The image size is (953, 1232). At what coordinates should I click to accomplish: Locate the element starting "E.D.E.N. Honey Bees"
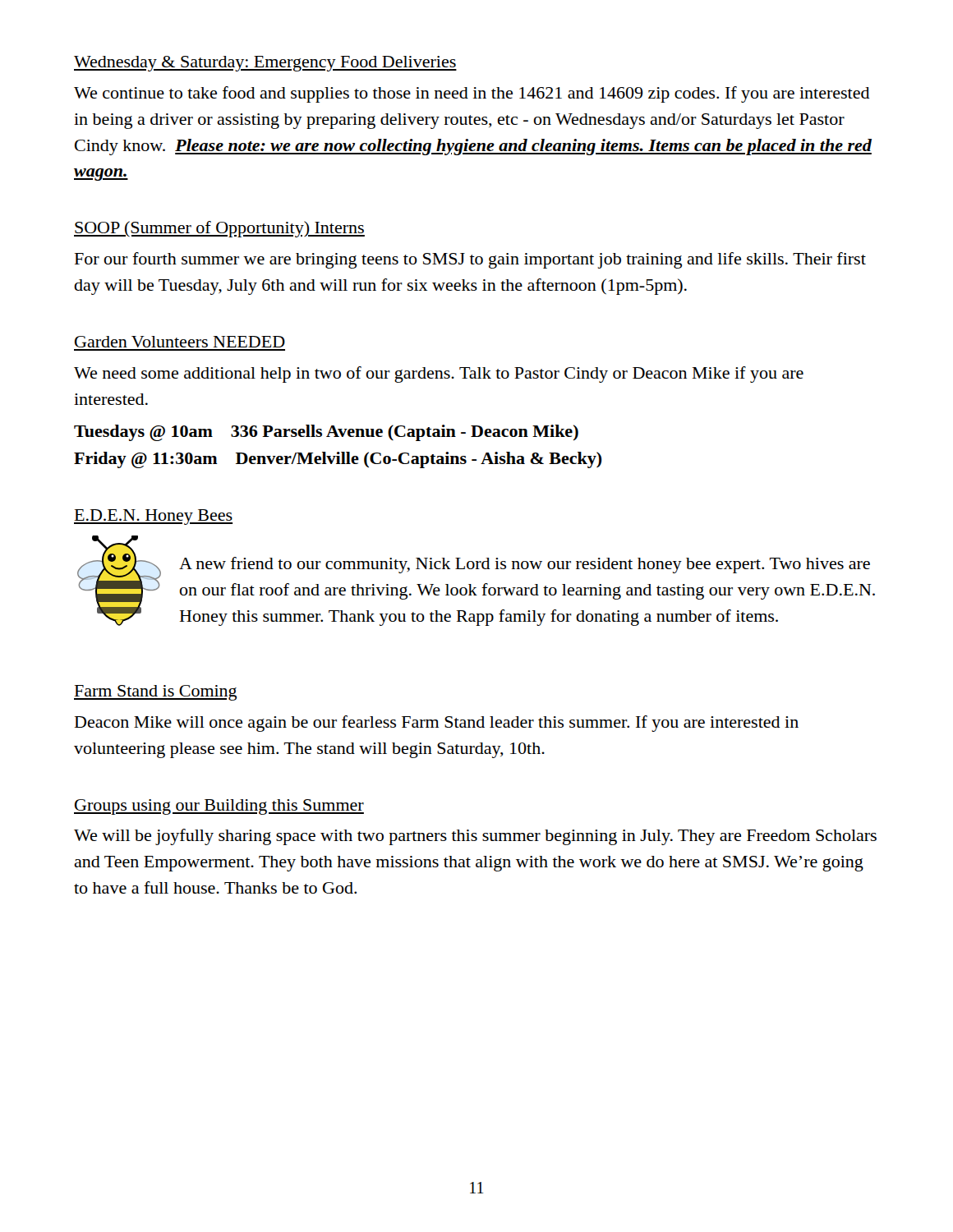[x=153, y=517]
